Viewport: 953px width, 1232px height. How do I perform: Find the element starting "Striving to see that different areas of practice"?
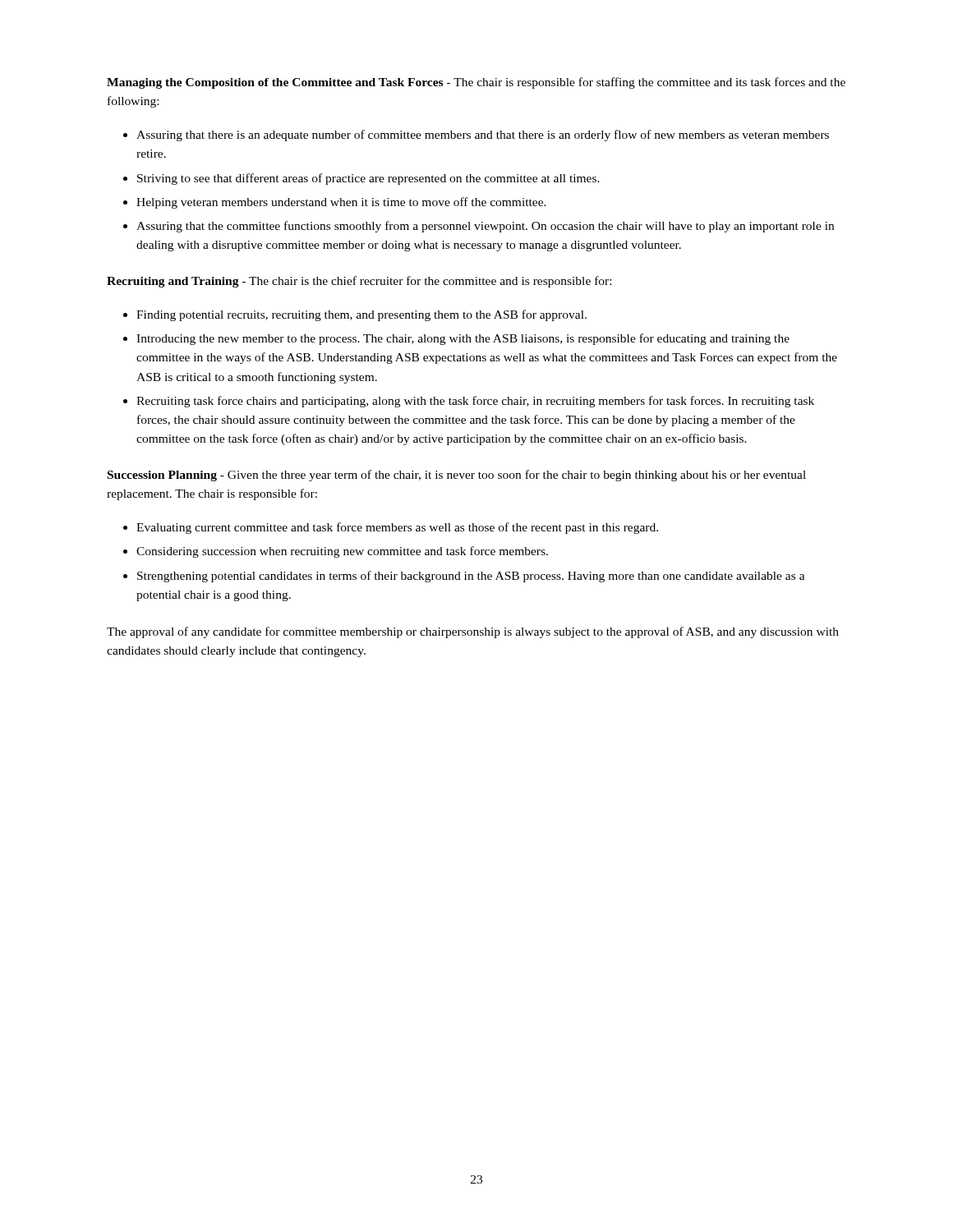(x=476, y=177)
